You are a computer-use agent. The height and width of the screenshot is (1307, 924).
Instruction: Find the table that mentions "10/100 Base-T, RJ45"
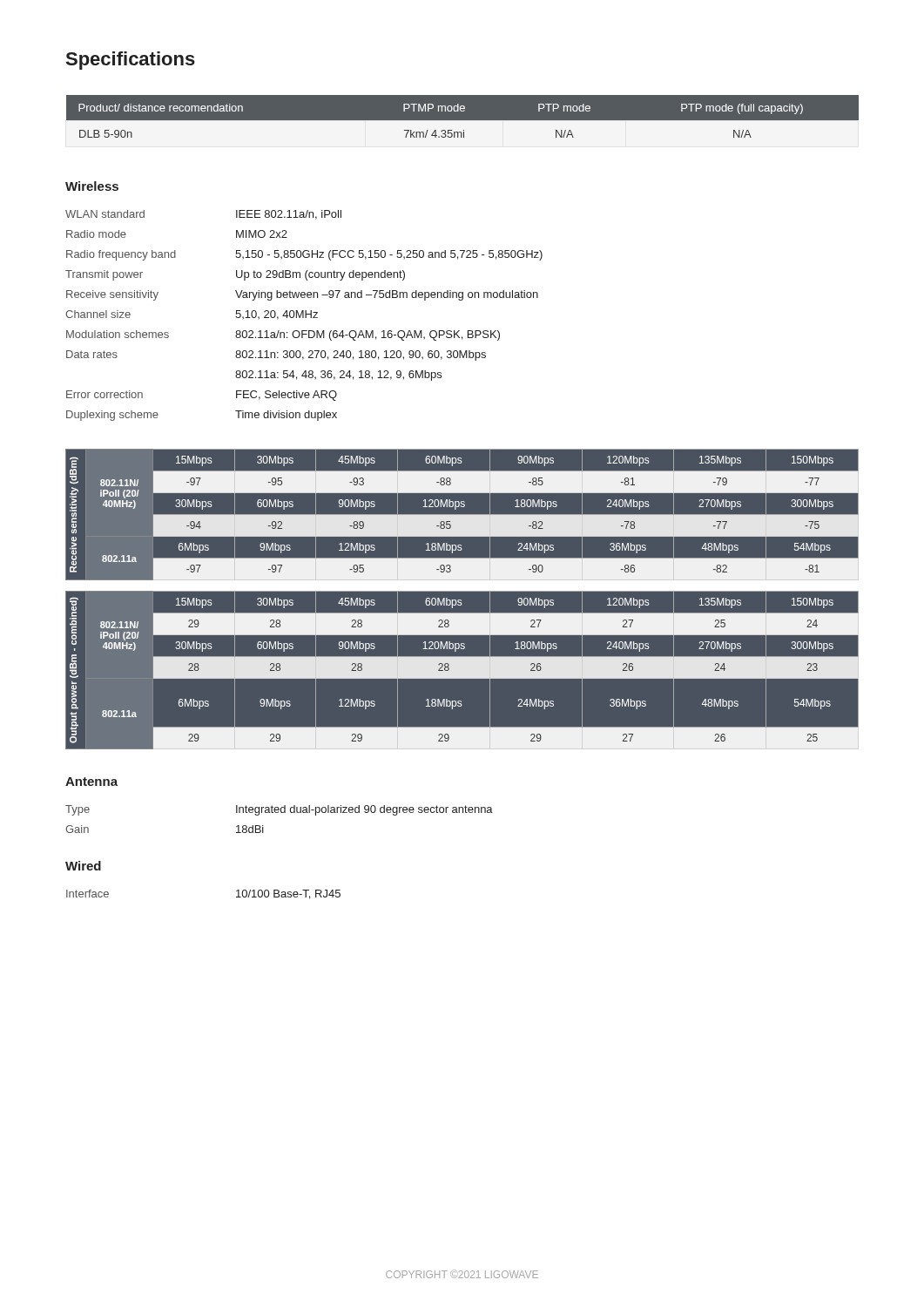[x=462, y=894]
